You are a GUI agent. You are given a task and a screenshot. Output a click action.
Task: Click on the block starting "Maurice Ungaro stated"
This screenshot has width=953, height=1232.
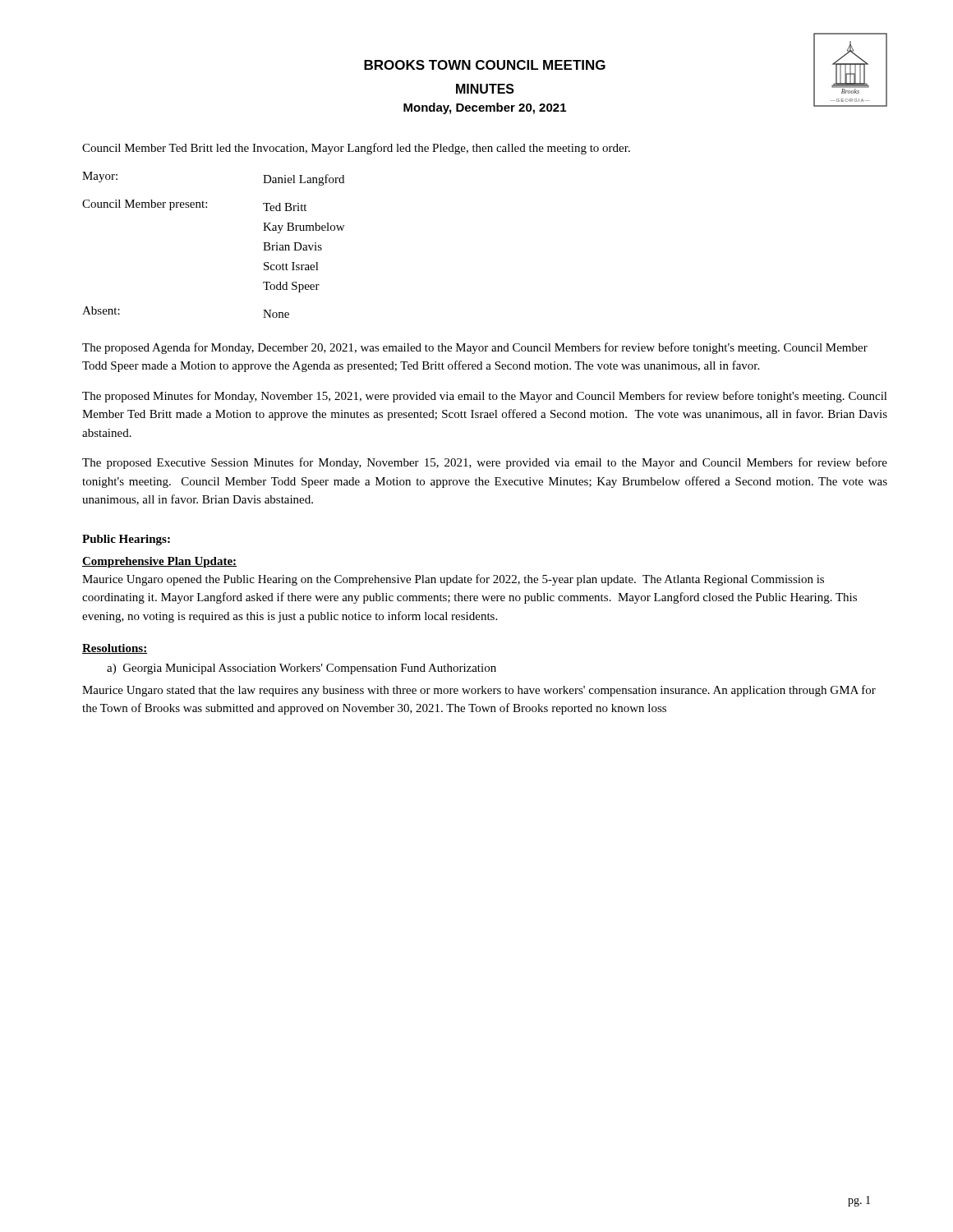[479, 699]
